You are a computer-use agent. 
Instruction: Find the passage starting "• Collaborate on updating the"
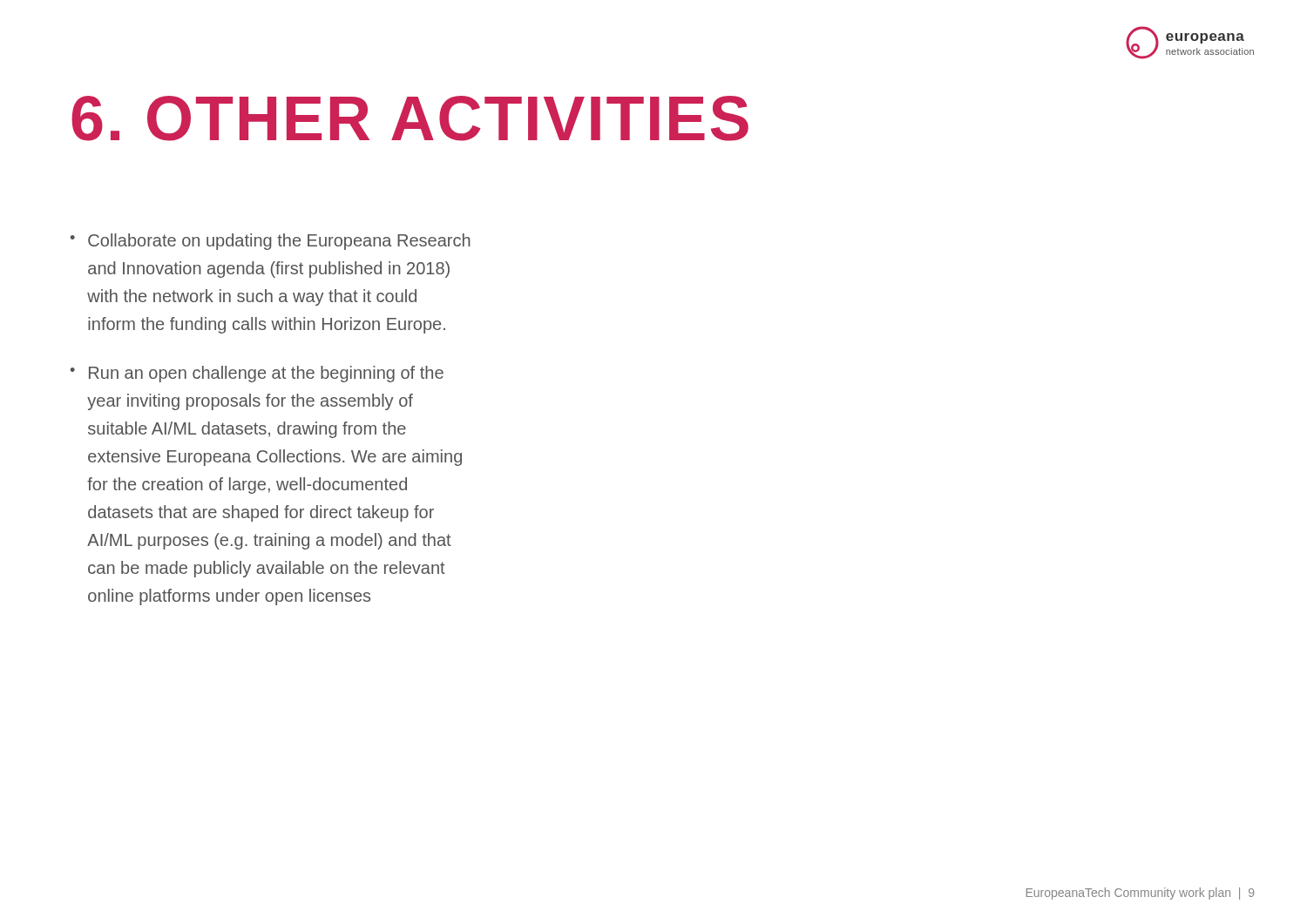(270, 282)
